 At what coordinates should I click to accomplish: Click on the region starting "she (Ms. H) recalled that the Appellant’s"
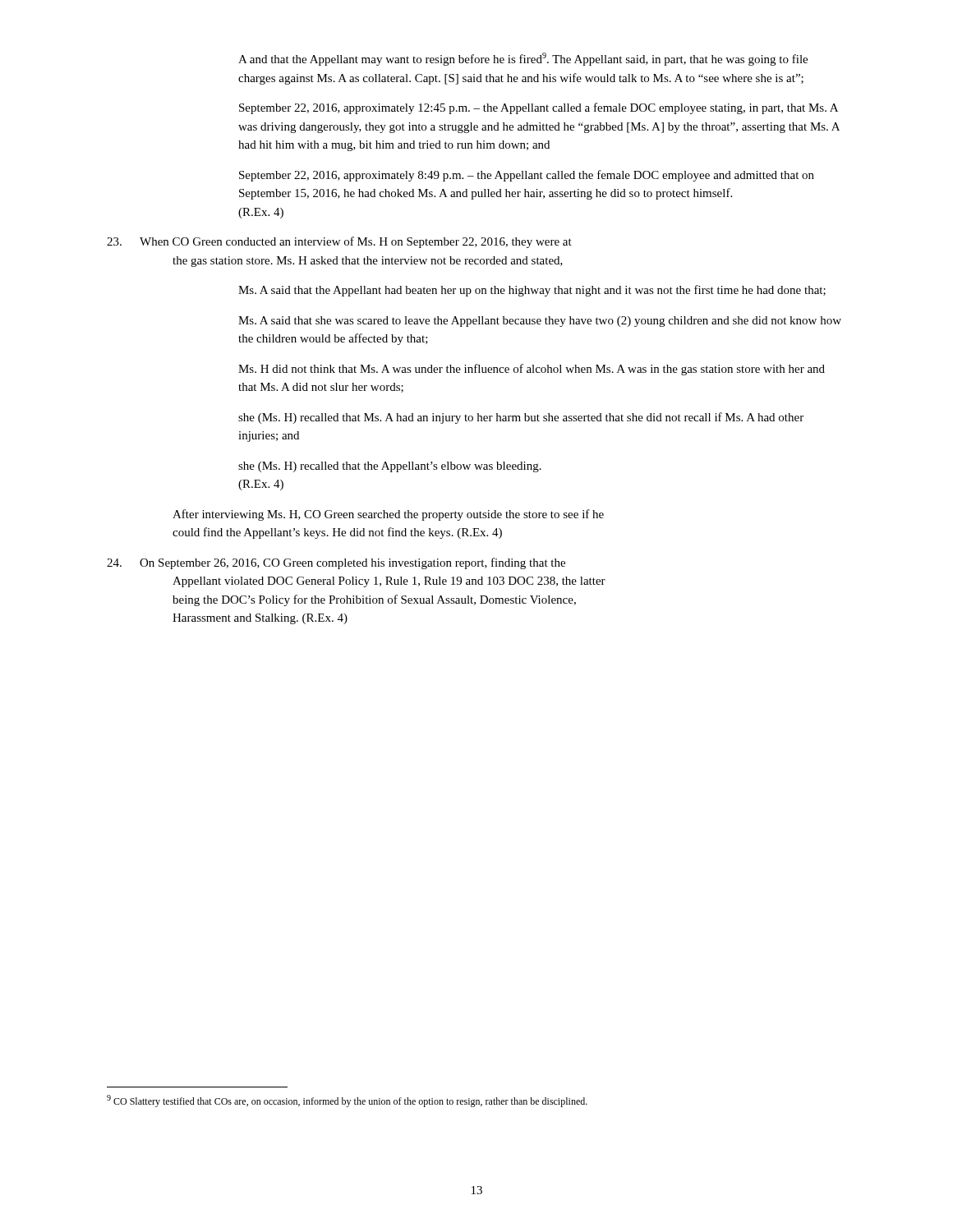[390, 475]
